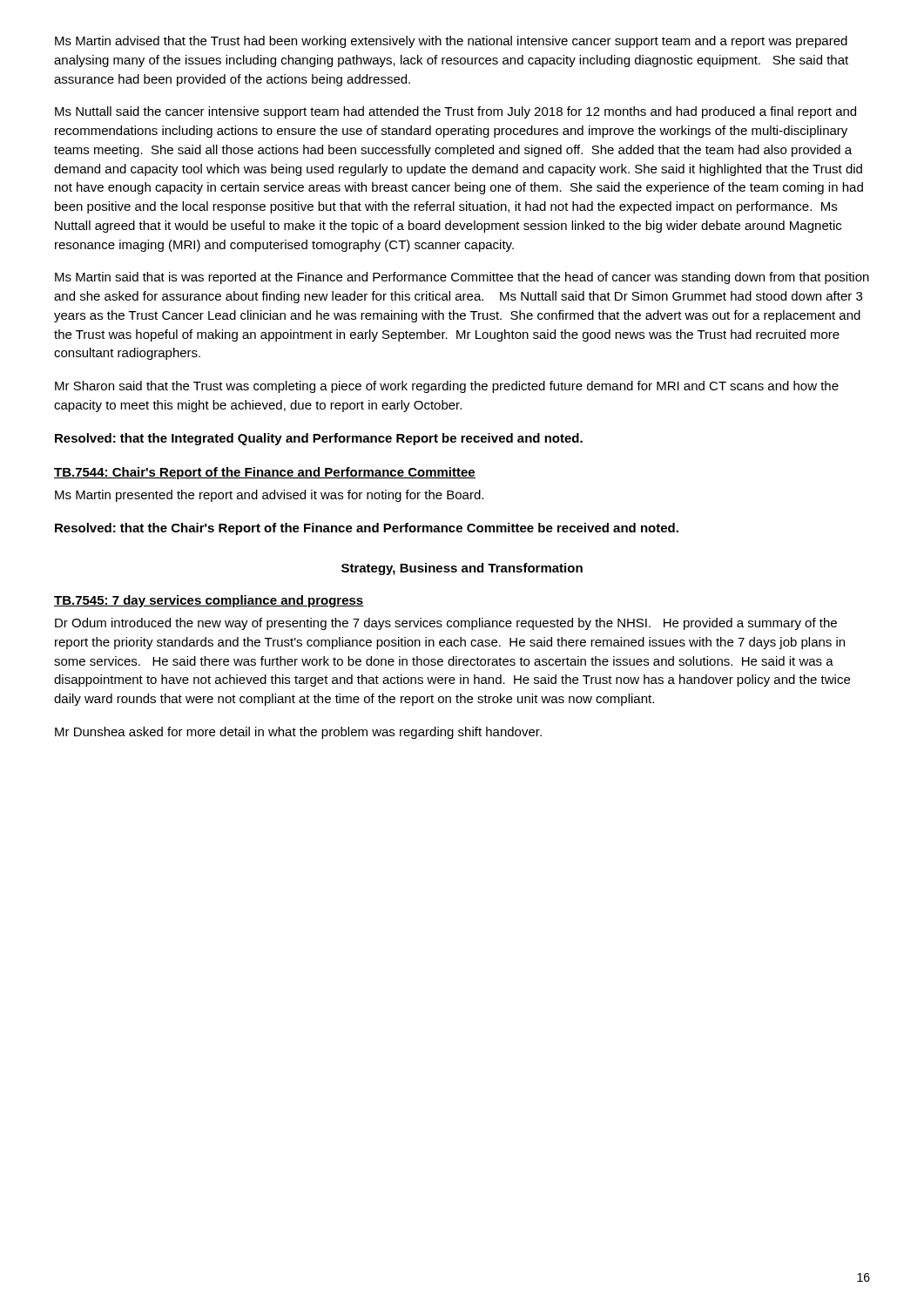
Task: Locate the section header that reads "TB.7545: 7 day services"
Action: [209, 600]
